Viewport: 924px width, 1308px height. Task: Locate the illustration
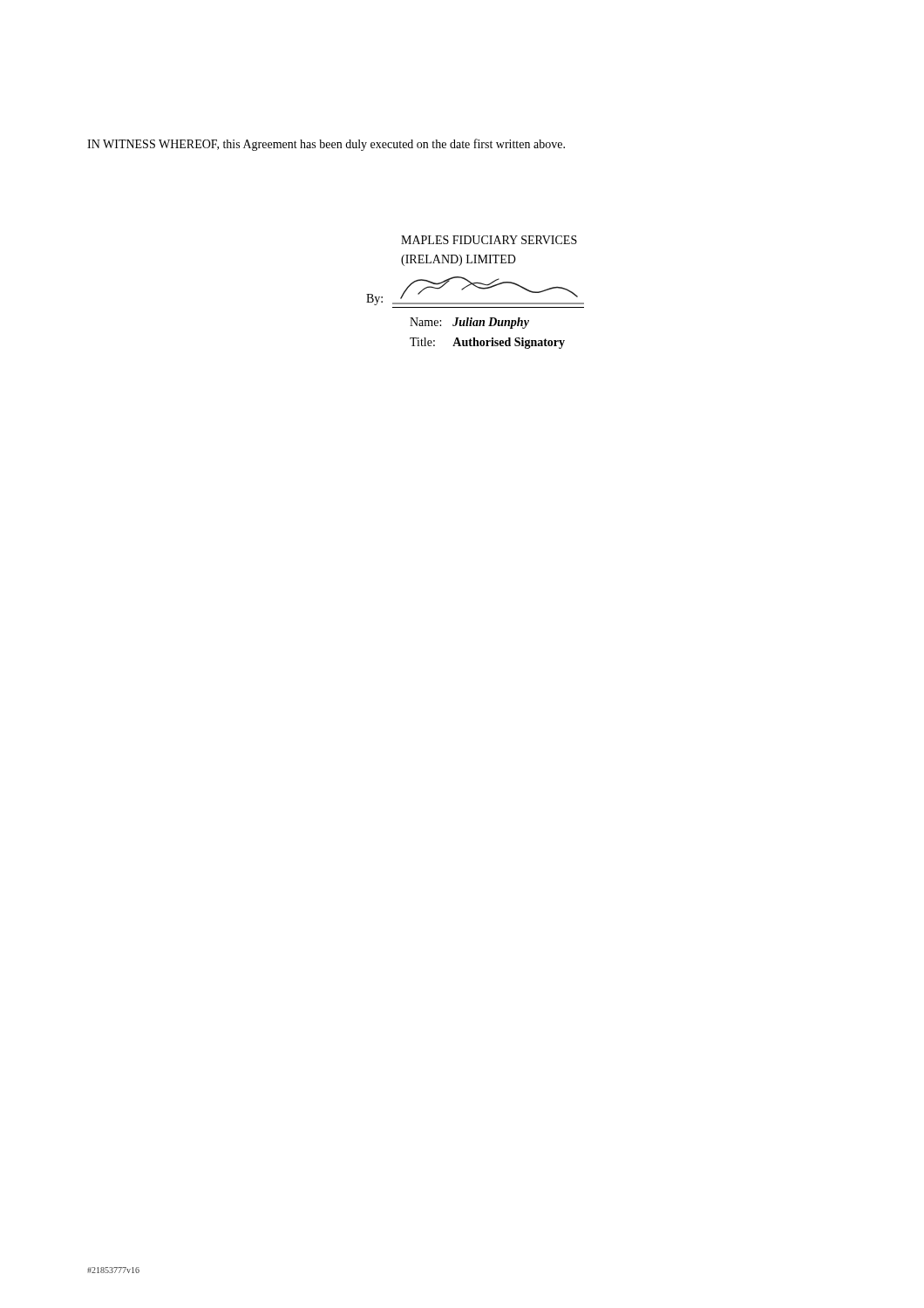(x=475, y=321)
